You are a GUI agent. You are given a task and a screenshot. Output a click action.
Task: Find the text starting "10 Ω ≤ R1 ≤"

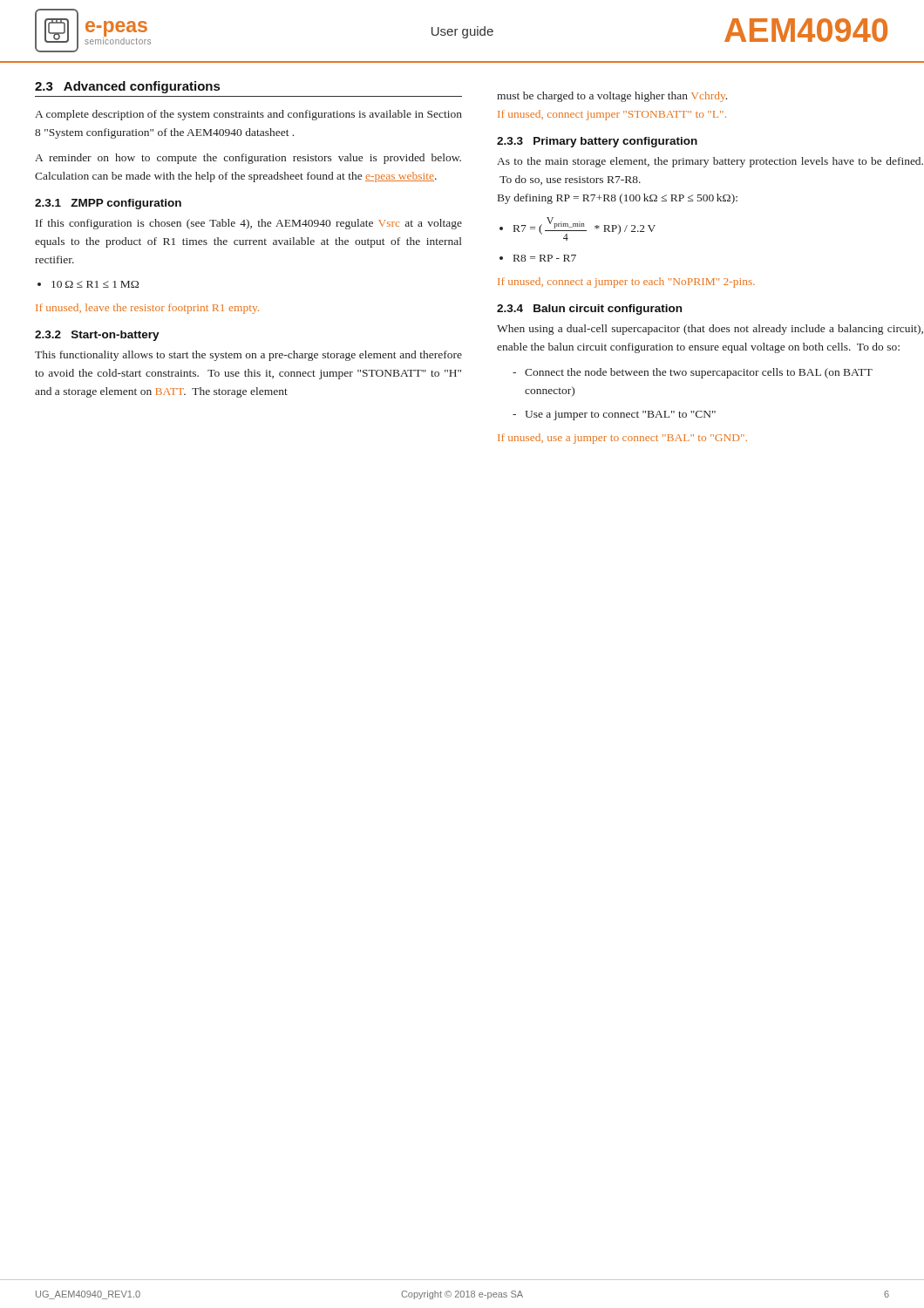pyautogui.click(x=95, y=284)
